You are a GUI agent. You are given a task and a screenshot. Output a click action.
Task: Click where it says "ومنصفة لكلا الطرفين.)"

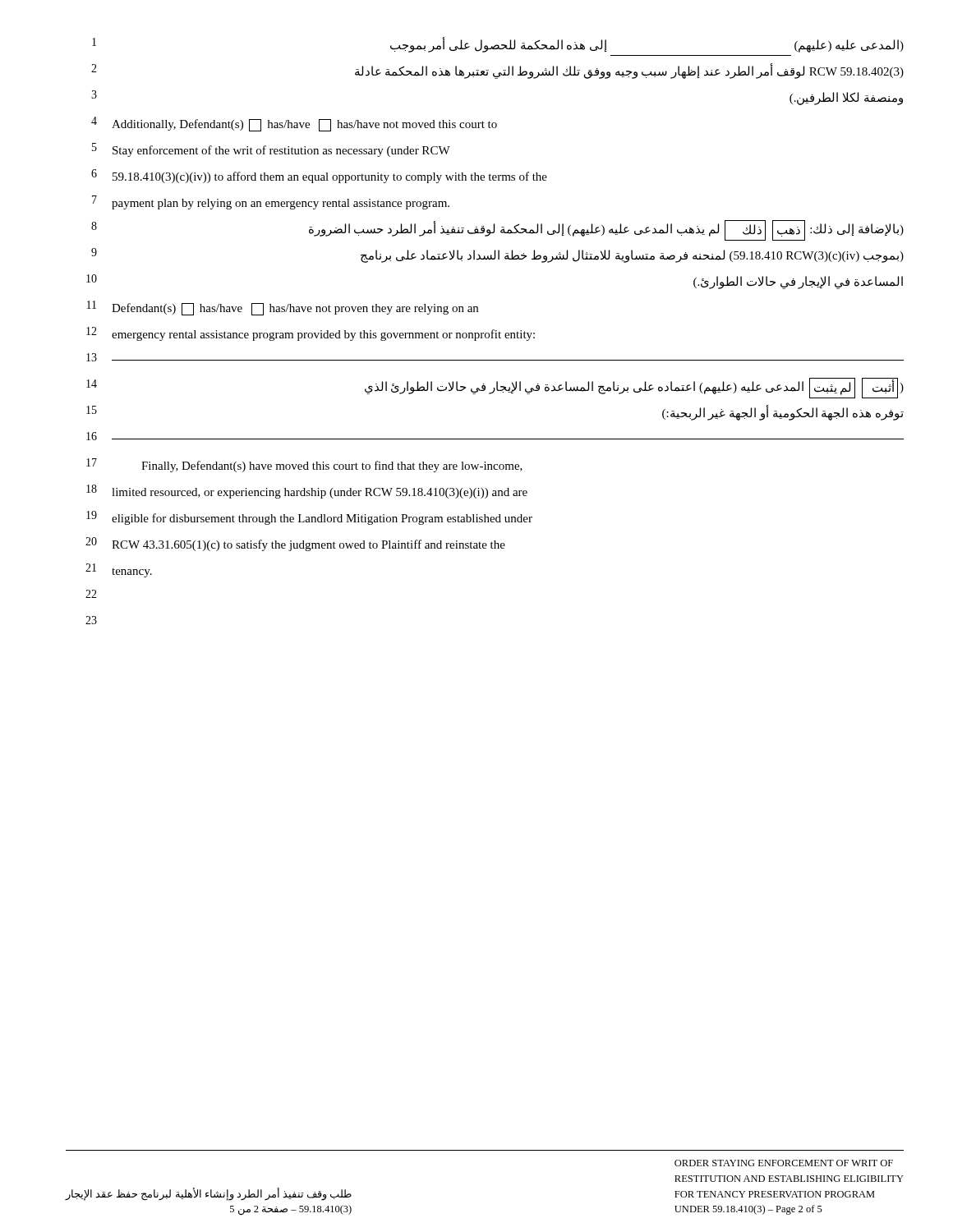pos(847,98)
